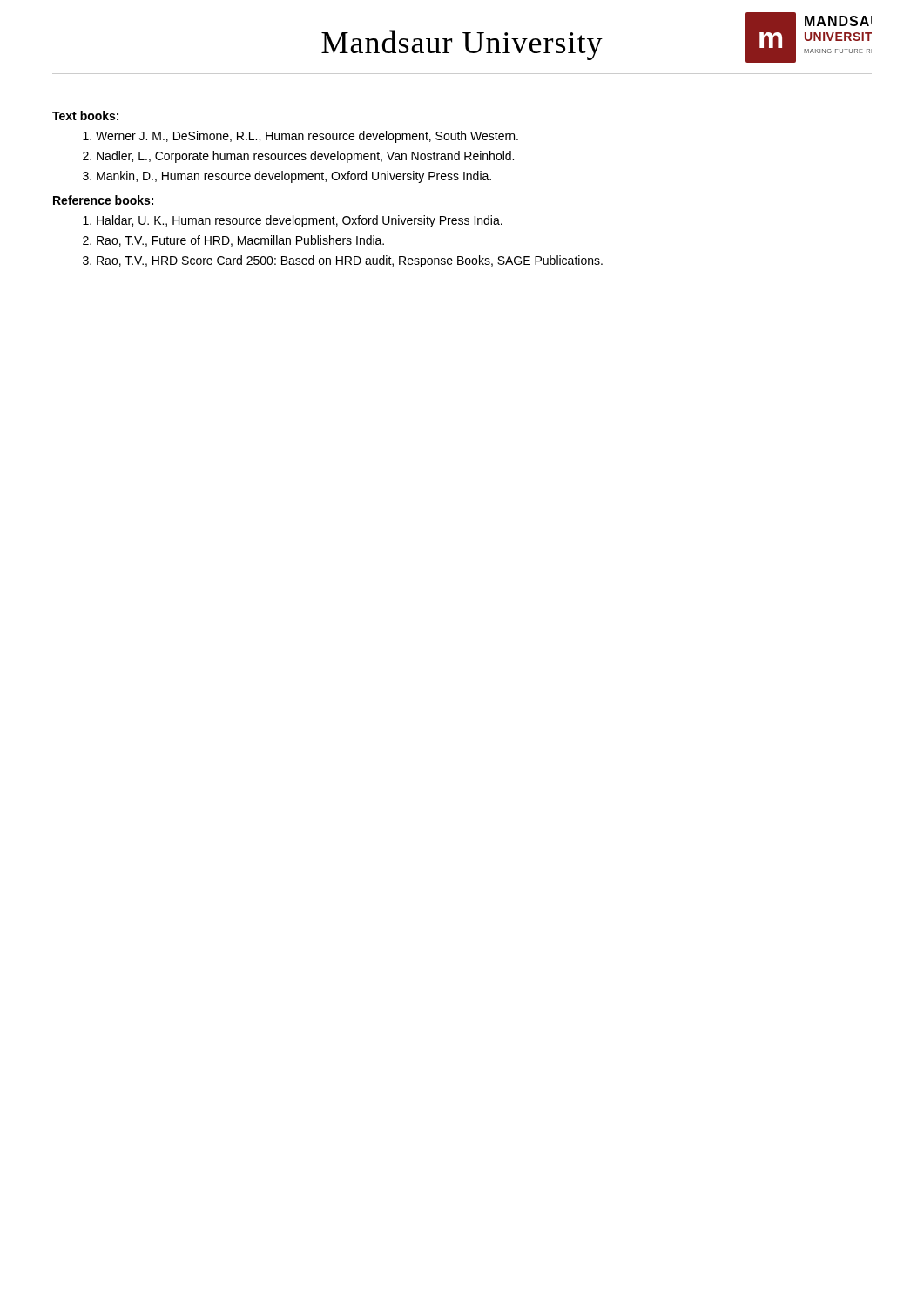924x1307 pixels.
Task: Click on the text block starting "Haldar, U. K., Human resource development, Oxford"
Action: coord(299,221)
